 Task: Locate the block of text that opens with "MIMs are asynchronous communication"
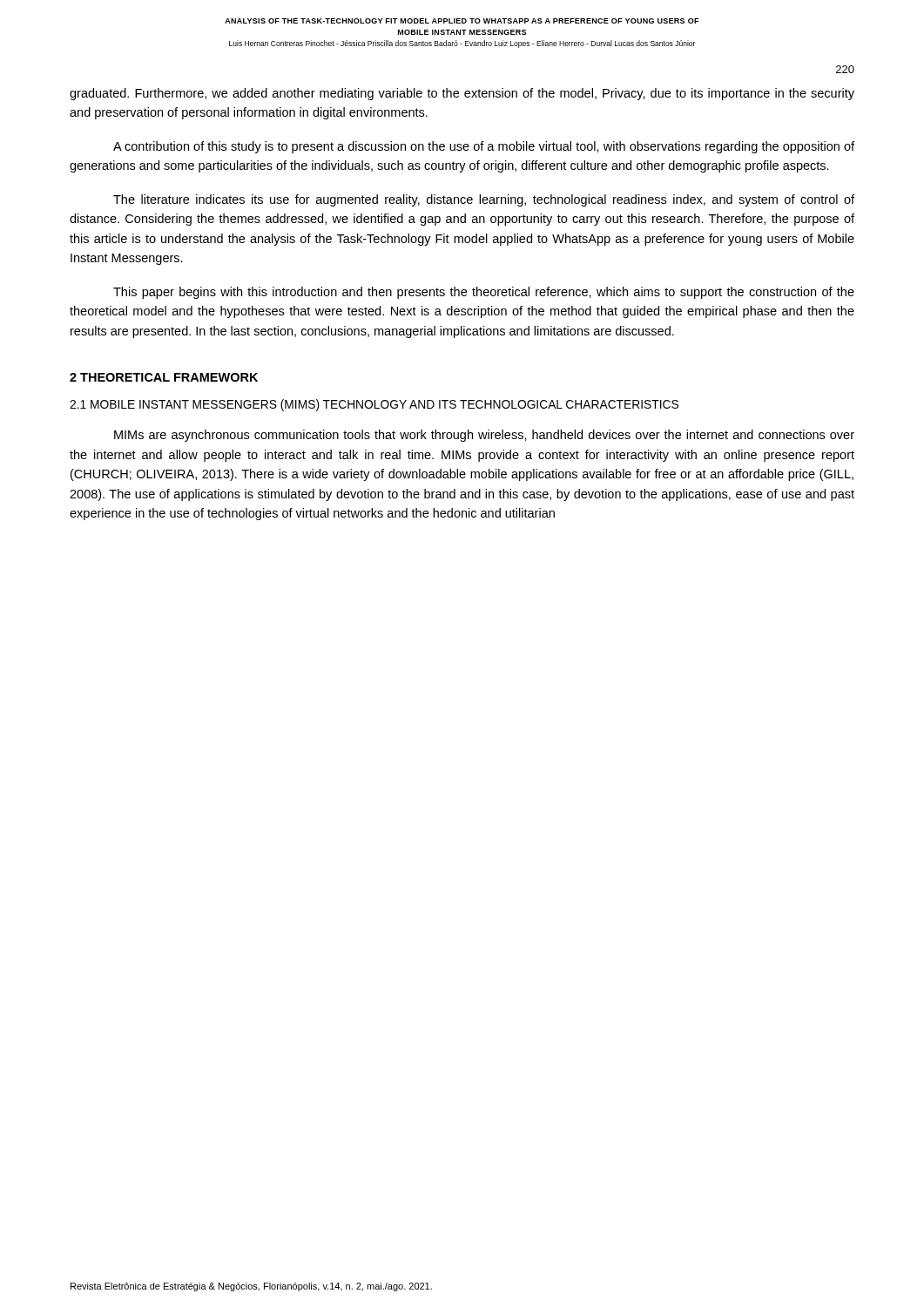click(462, 474)
